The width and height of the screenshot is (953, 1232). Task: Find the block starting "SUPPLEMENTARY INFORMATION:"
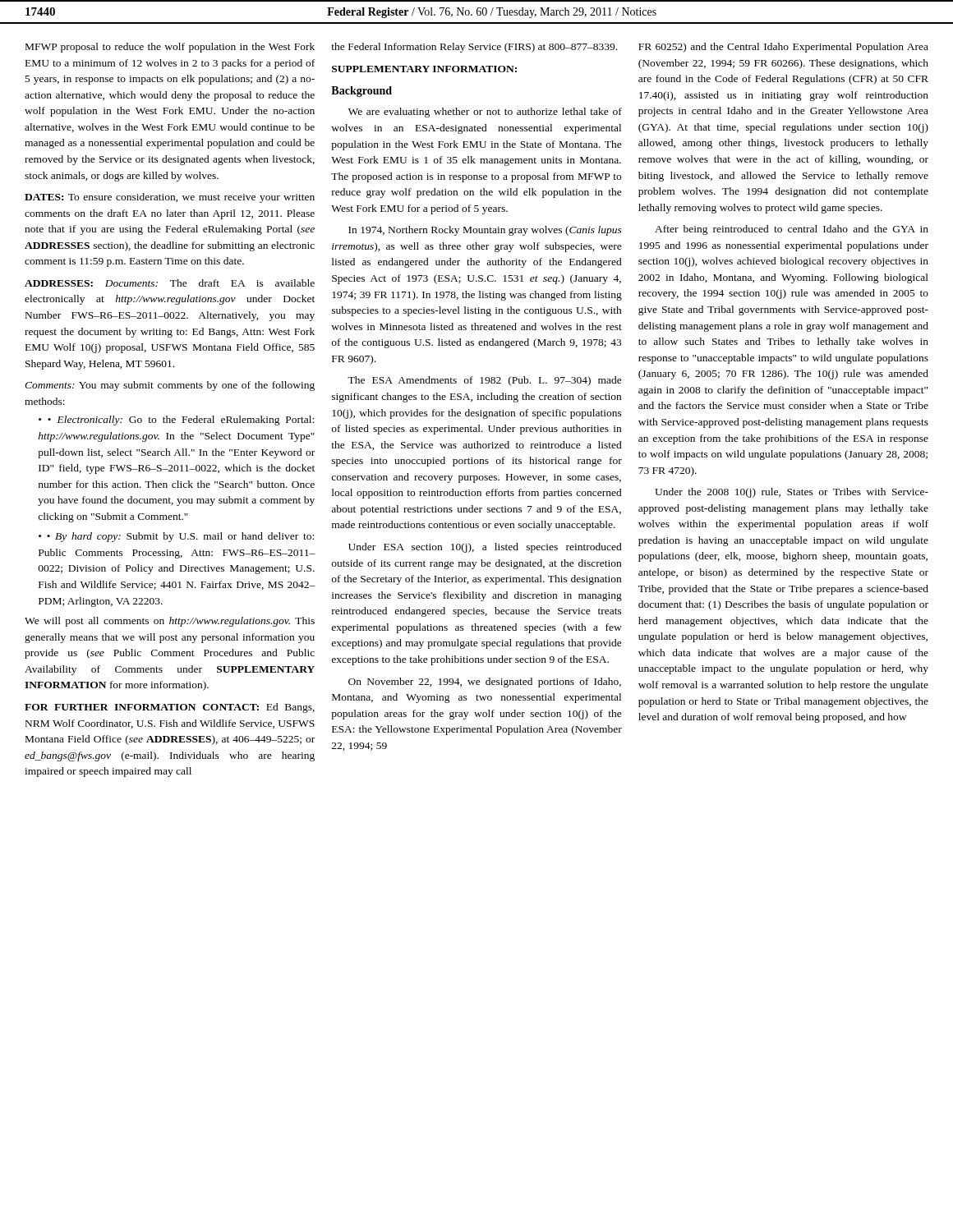tap(425, 68)
